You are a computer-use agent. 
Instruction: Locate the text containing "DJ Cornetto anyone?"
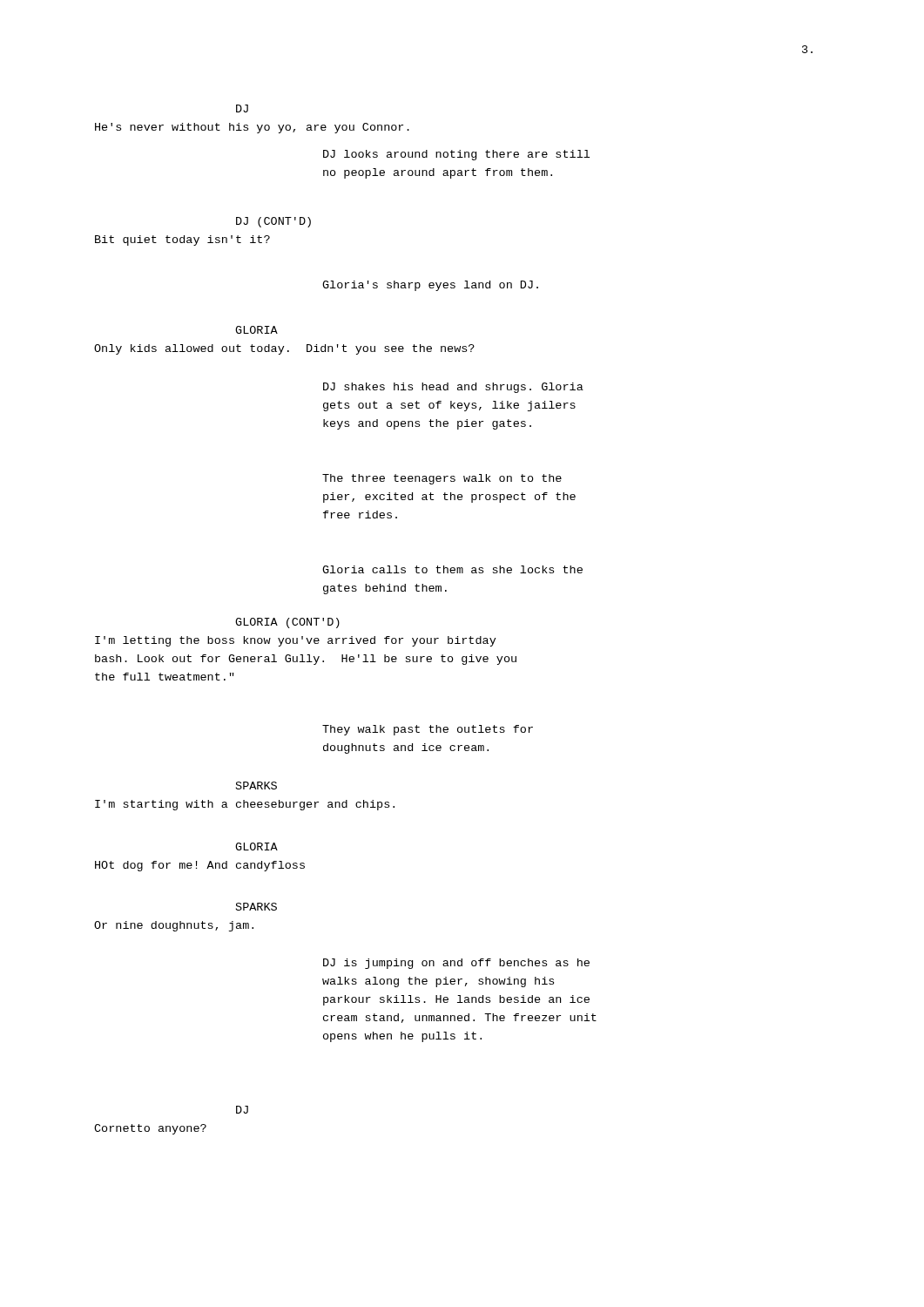pos(172,1120)
